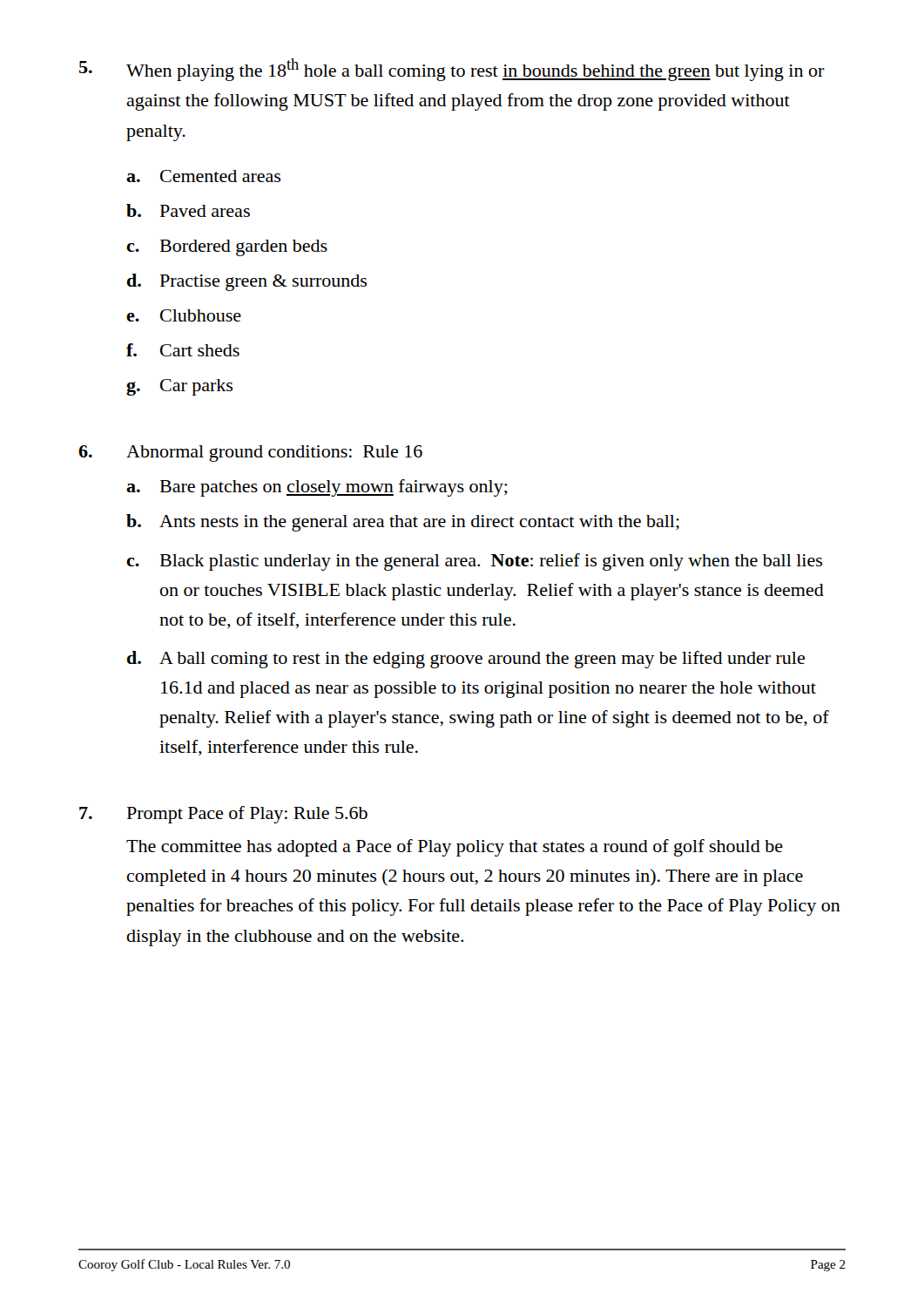
Task: Click the passage that begins "d. A ball coming to rest in the"
Action: (486, 702)
